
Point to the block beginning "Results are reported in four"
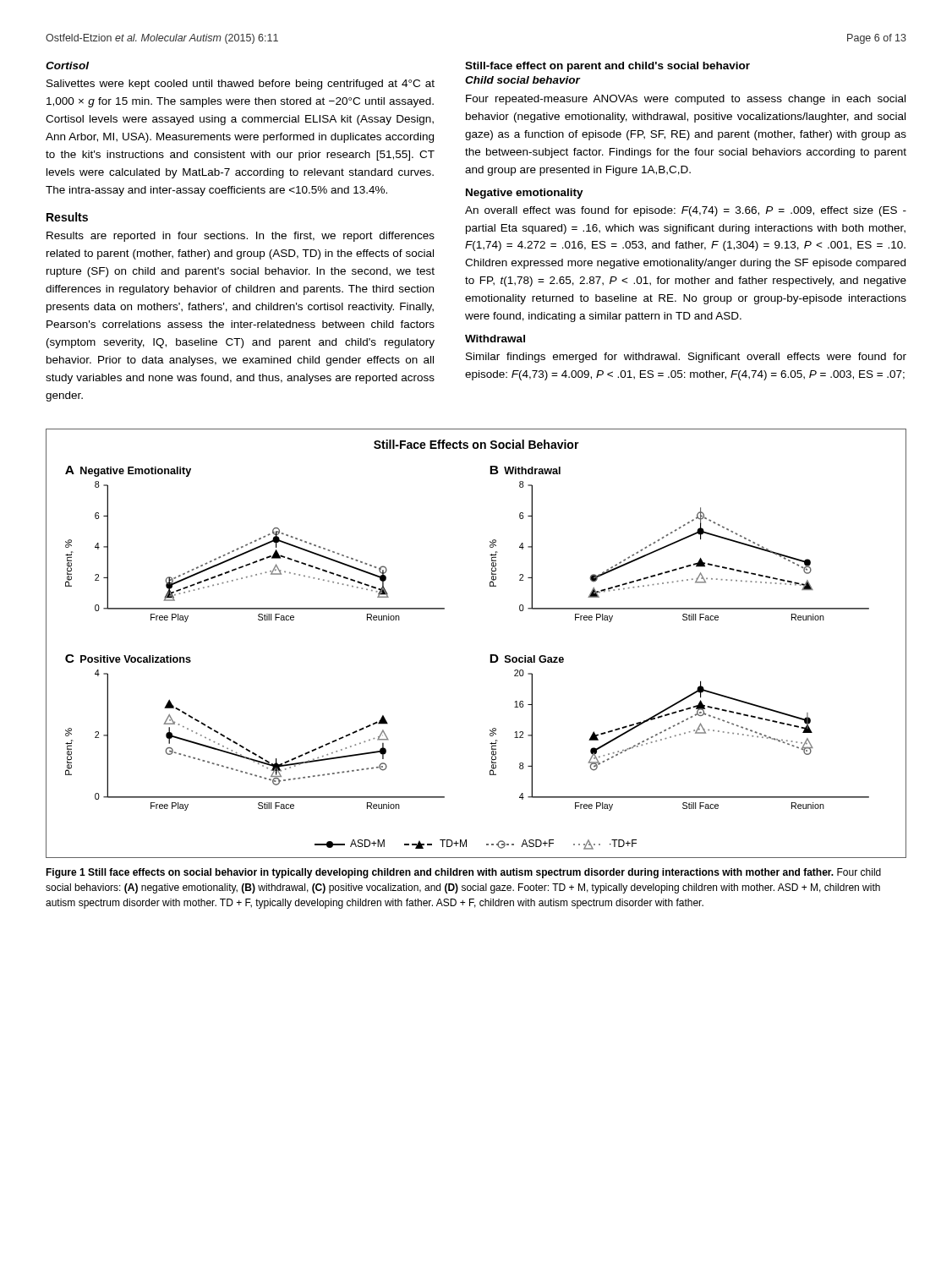pyautogui.click(x=240, y=316)
